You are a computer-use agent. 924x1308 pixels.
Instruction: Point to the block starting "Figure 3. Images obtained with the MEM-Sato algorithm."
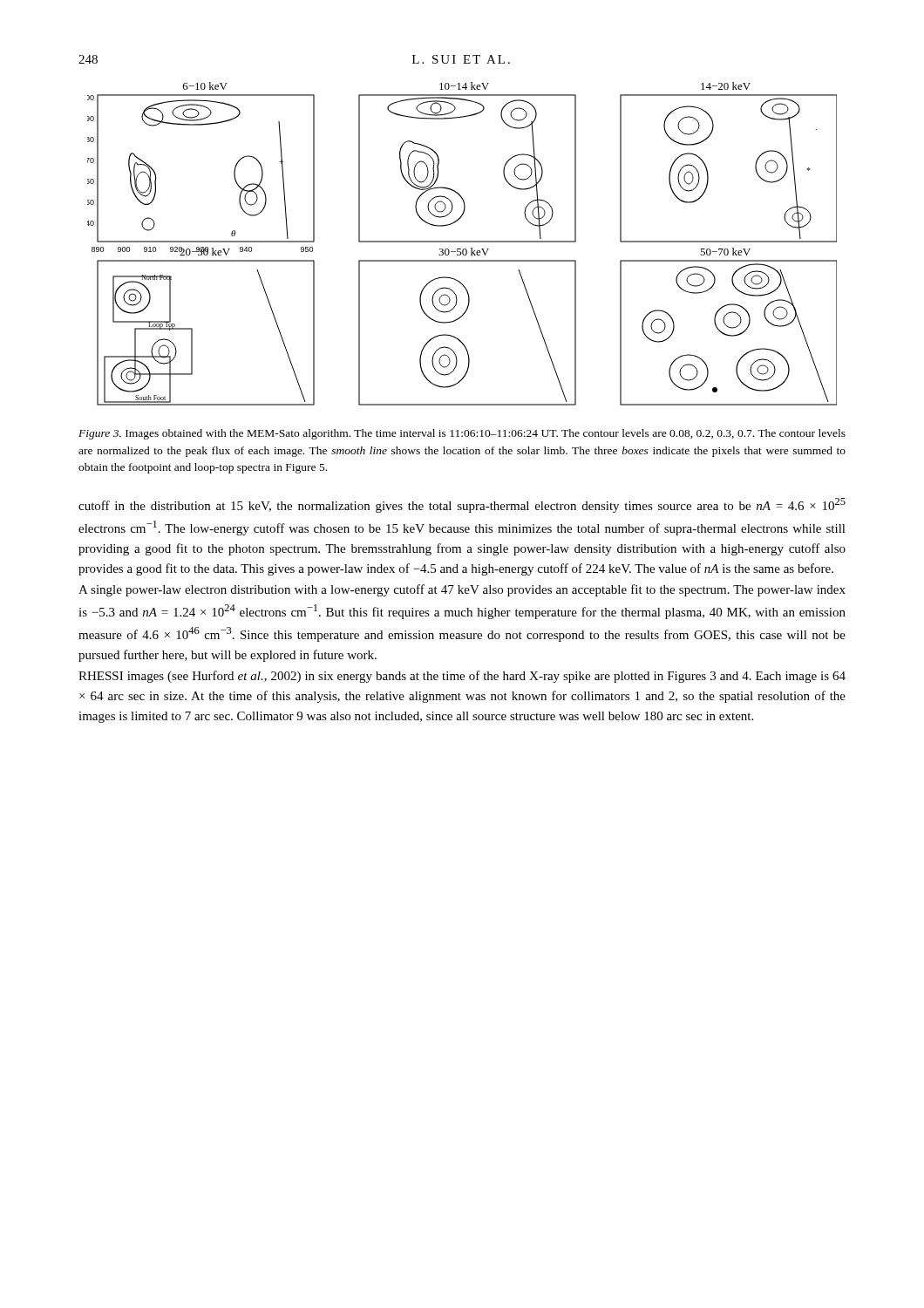[x=462, y=450]
